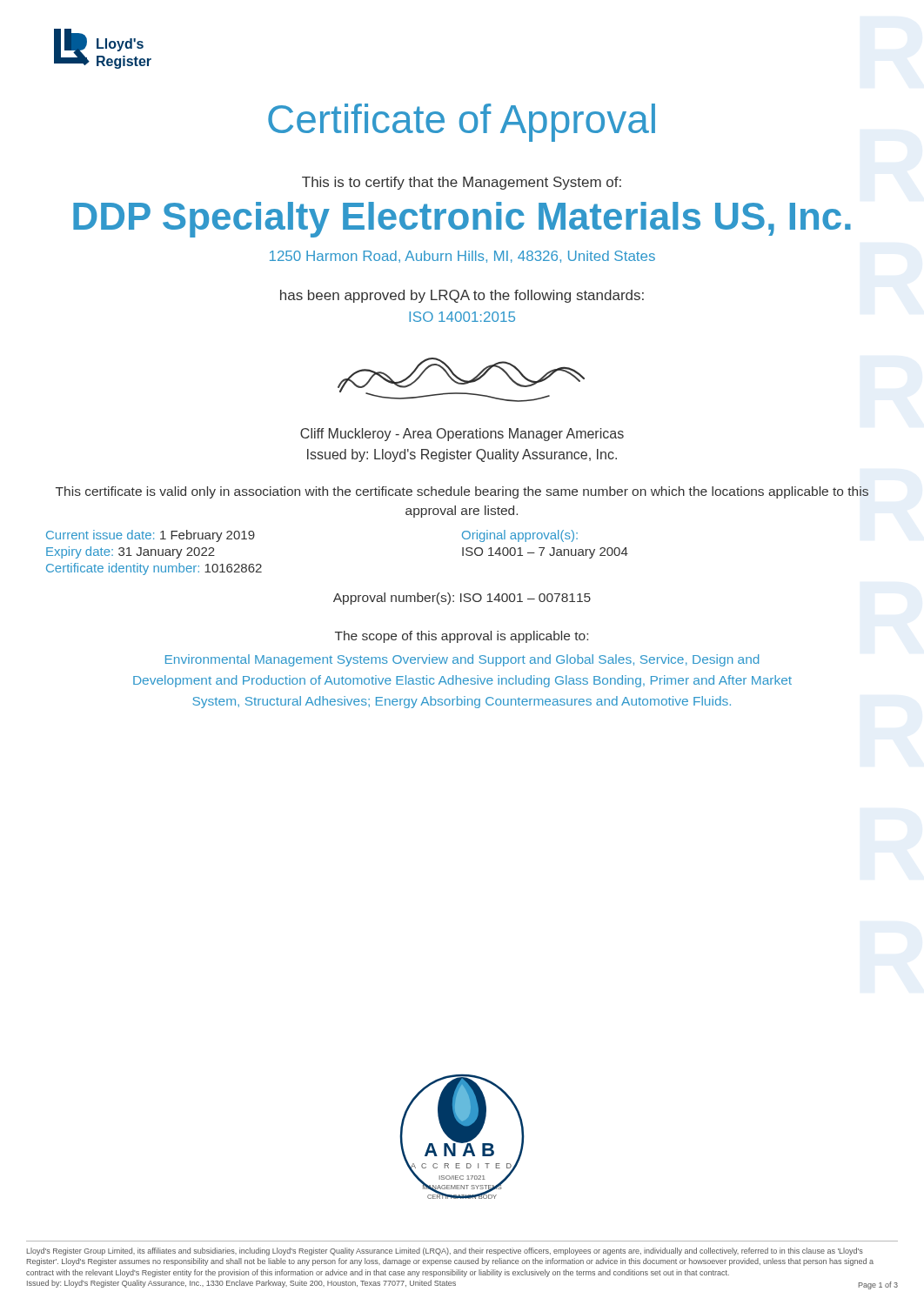
Task: Select the passage starting "Environmental Management Systems Overview"
Action: [462, 680]
